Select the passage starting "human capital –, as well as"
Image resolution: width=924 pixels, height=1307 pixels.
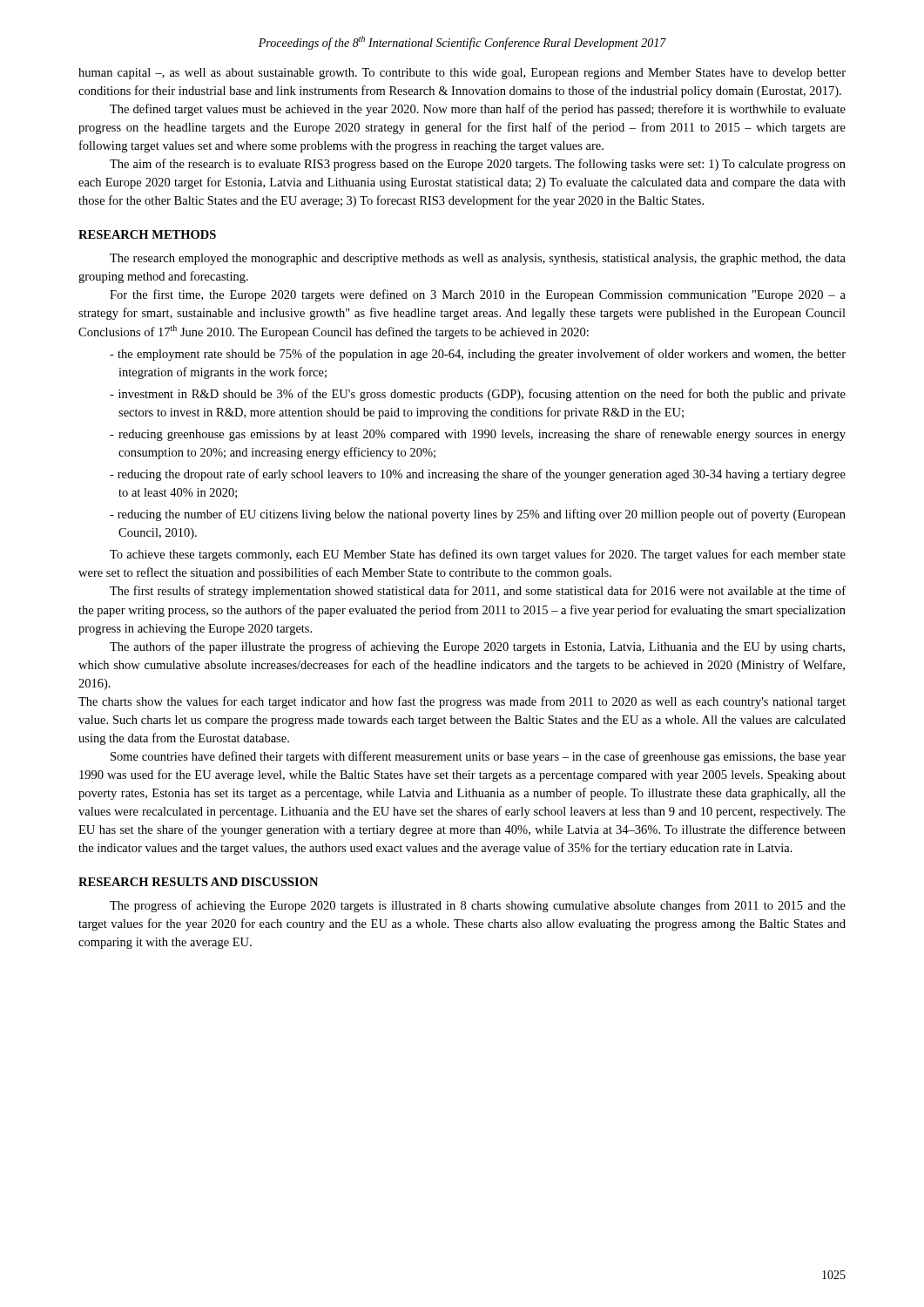point(462,82)
